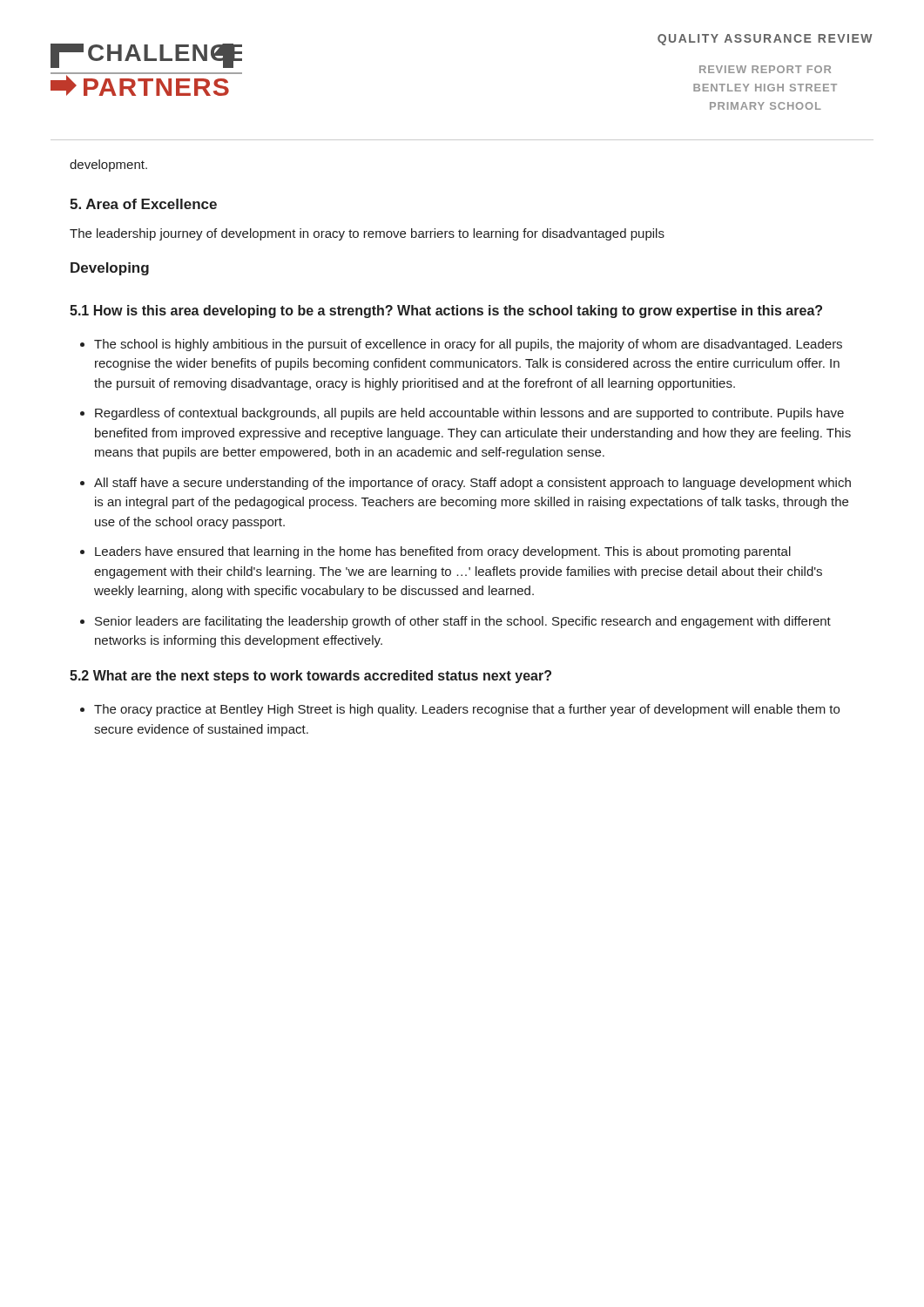Point to the element starting "Leaders have ensured that learning in the home"

(458, 571)
